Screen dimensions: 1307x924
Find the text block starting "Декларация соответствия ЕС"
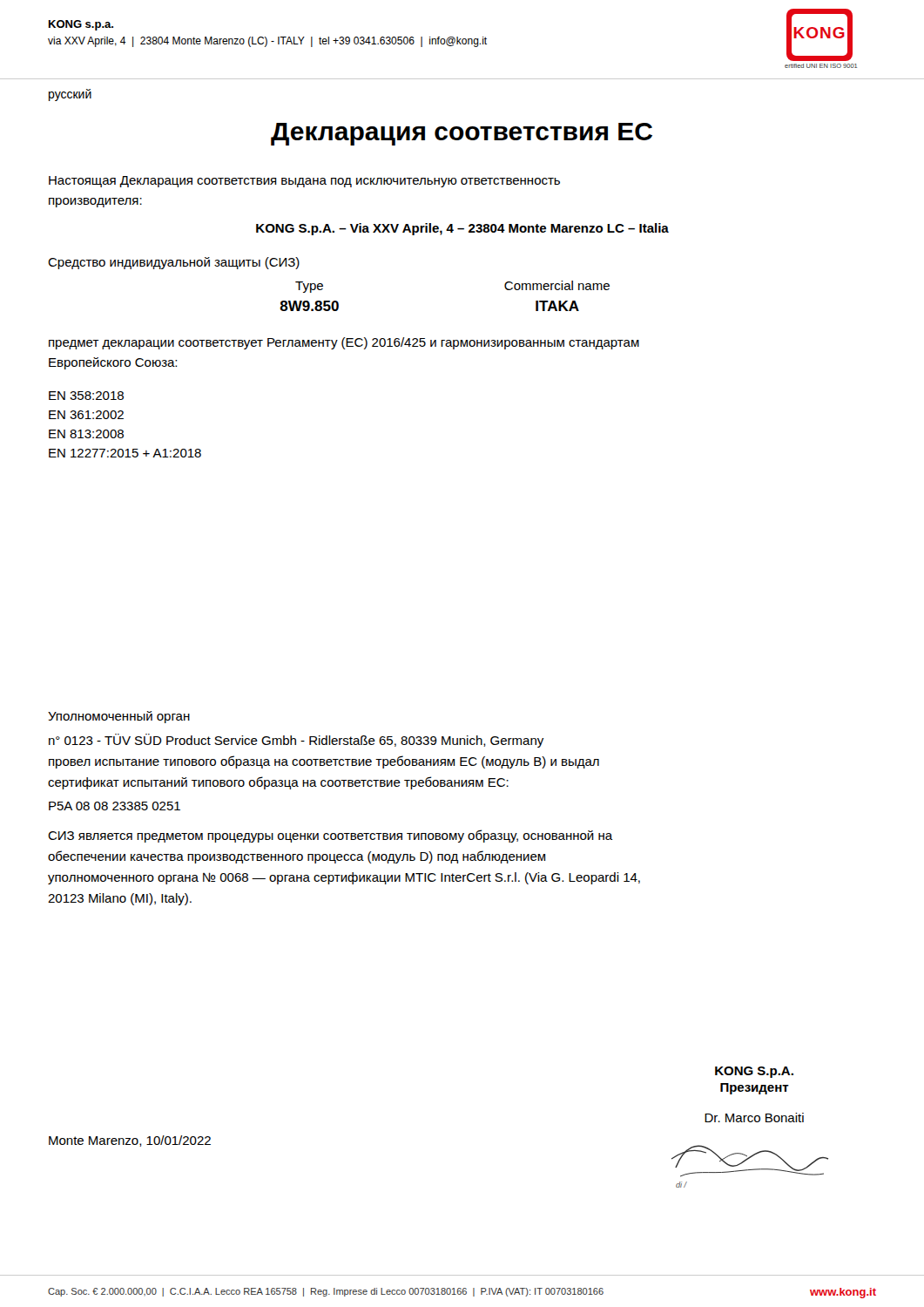(462, 131)
